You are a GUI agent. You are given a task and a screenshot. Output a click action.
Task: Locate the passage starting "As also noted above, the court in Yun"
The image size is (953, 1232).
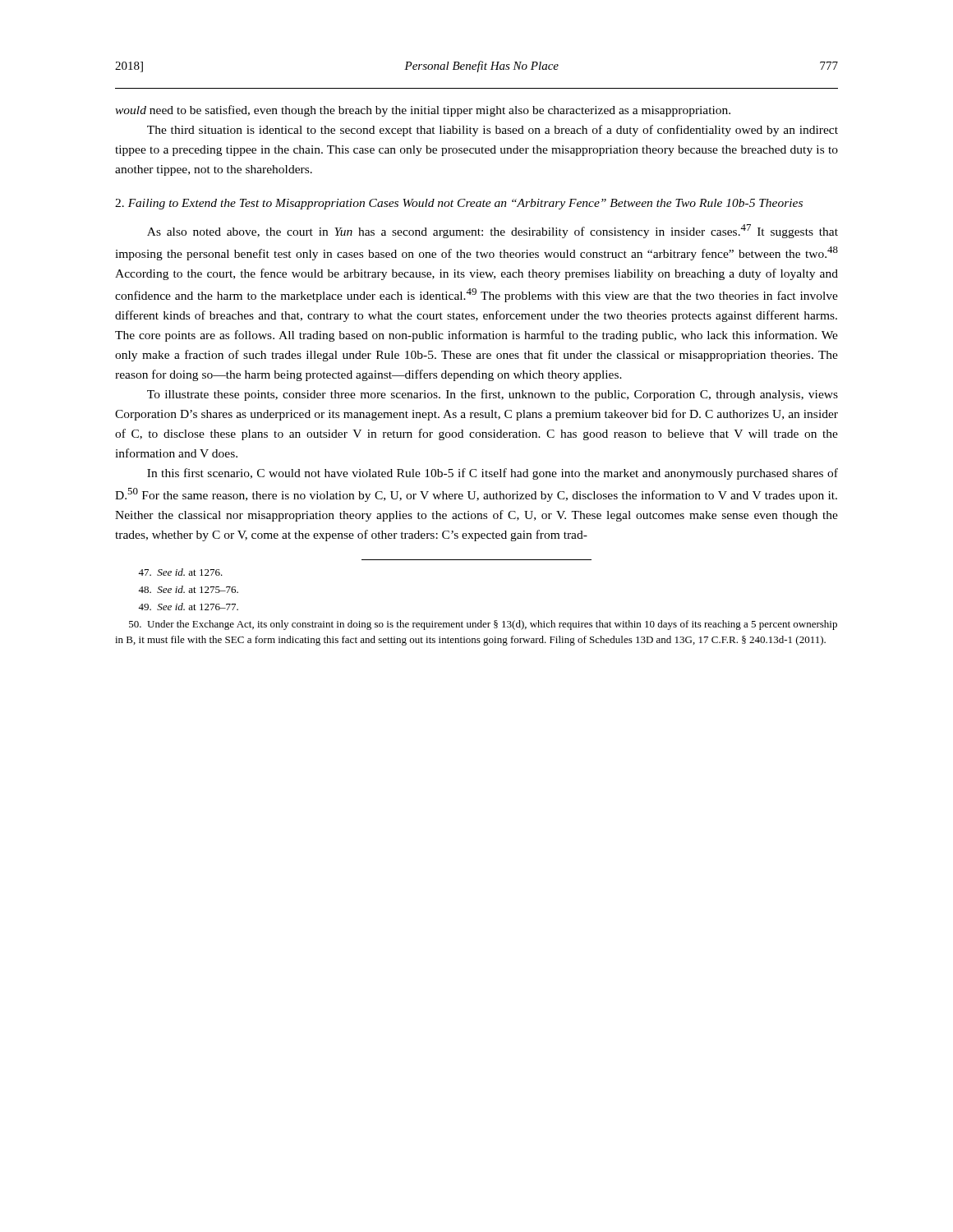coord(476,382)
